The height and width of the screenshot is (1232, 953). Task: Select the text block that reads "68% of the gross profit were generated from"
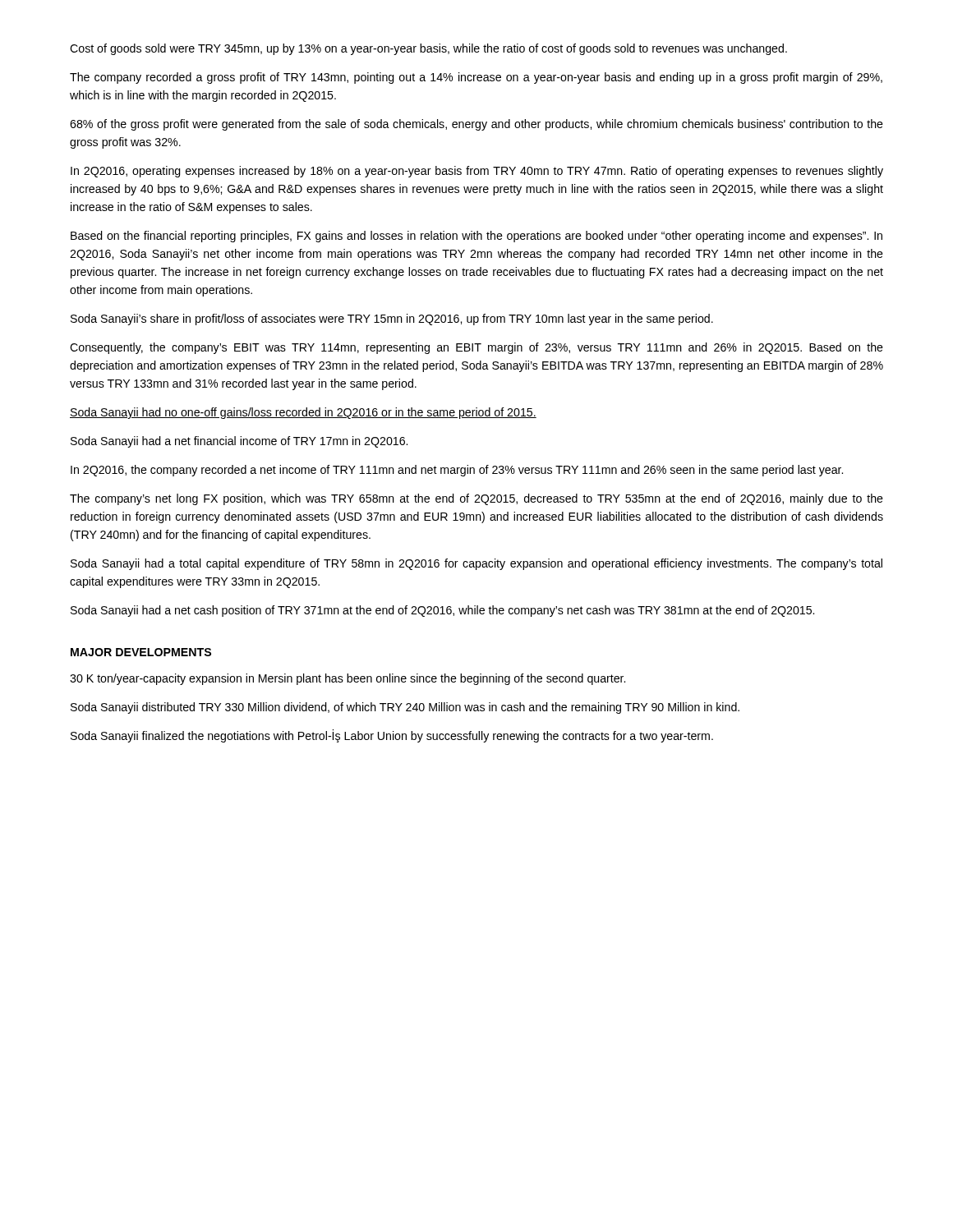476,133
